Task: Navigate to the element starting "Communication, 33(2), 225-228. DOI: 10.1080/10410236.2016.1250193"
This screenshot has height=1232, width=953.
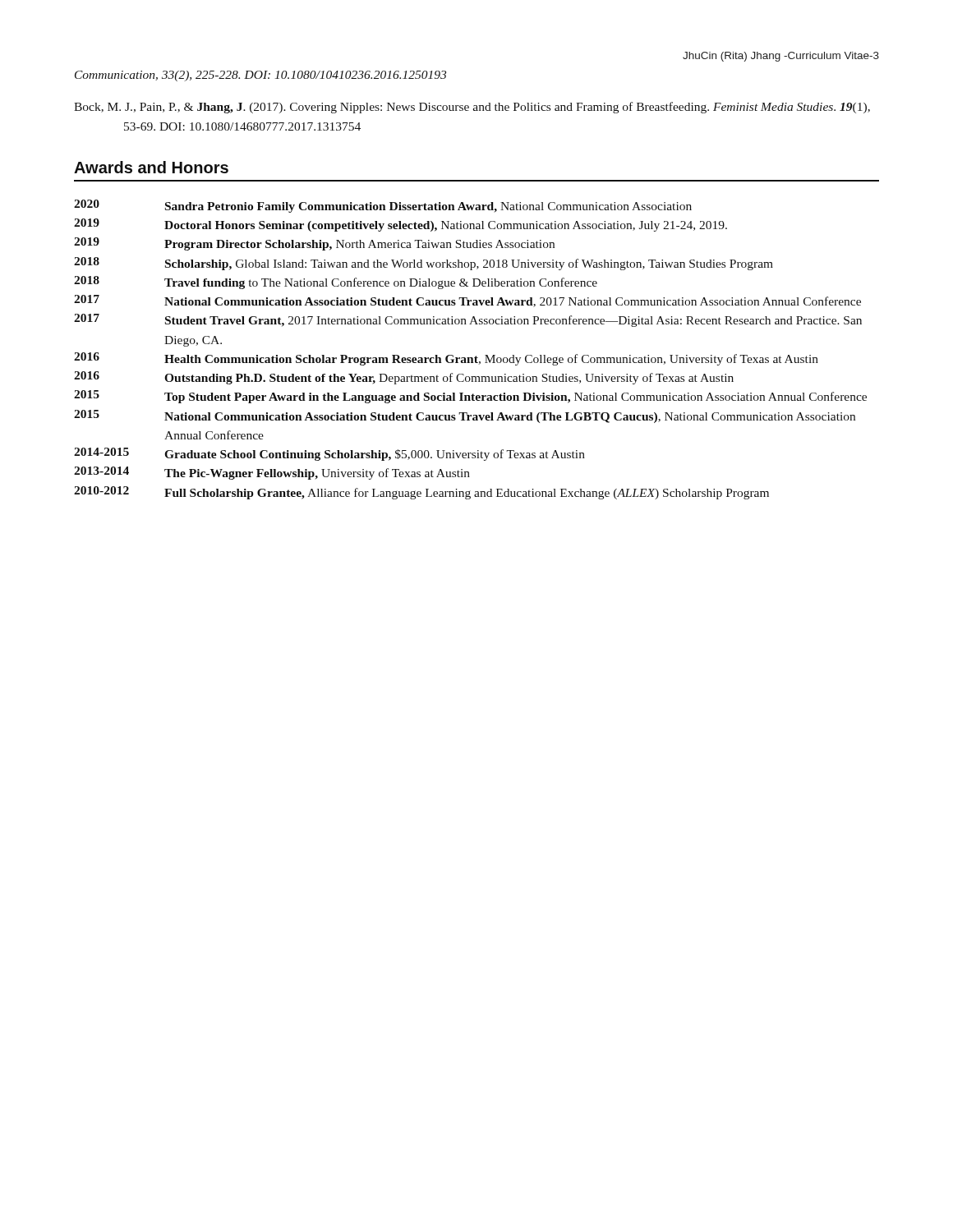Action: pyautogui.click(x=260, y=74)
